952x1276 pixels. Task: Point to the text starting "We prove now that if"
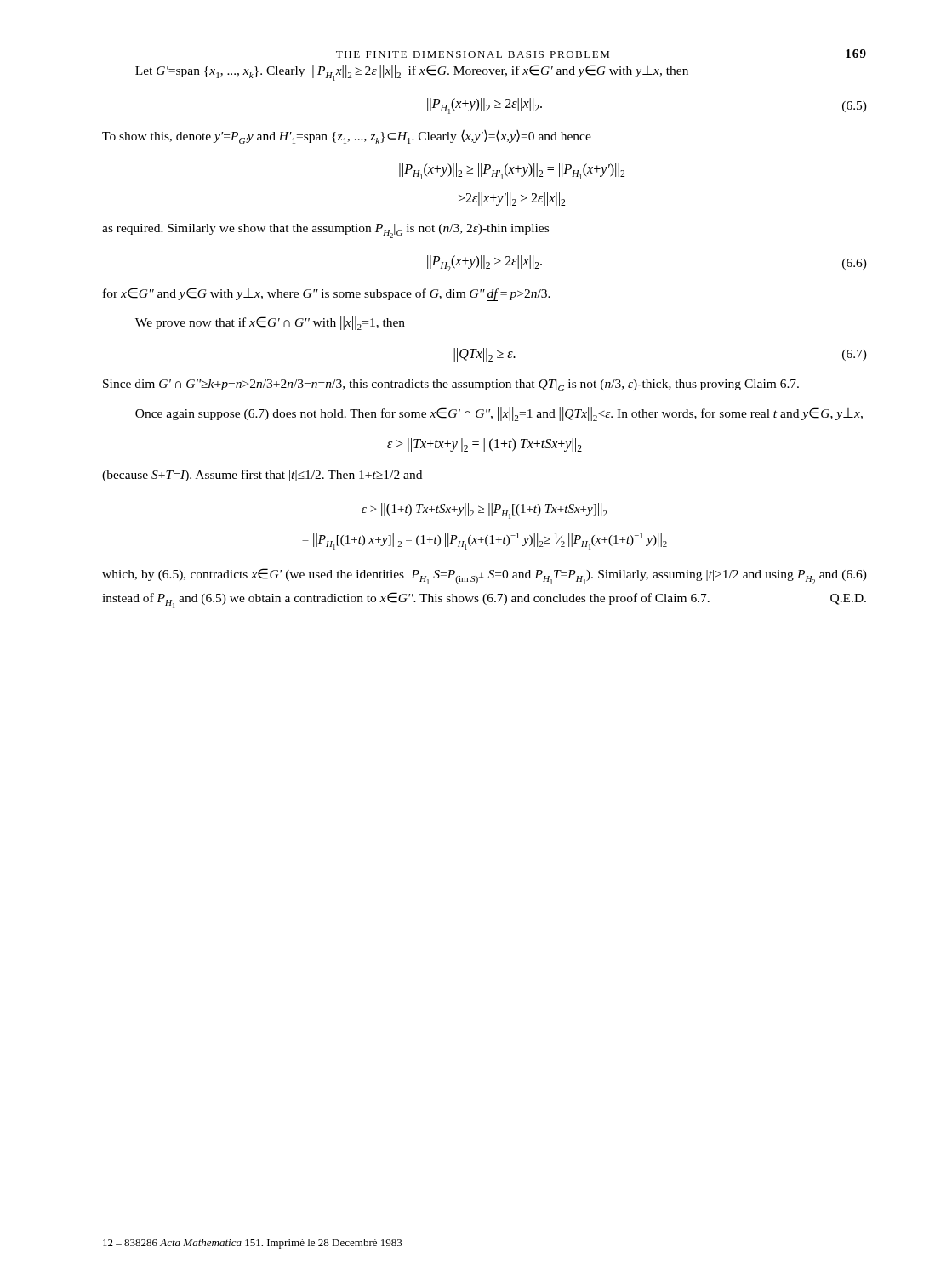coord(270,323)
